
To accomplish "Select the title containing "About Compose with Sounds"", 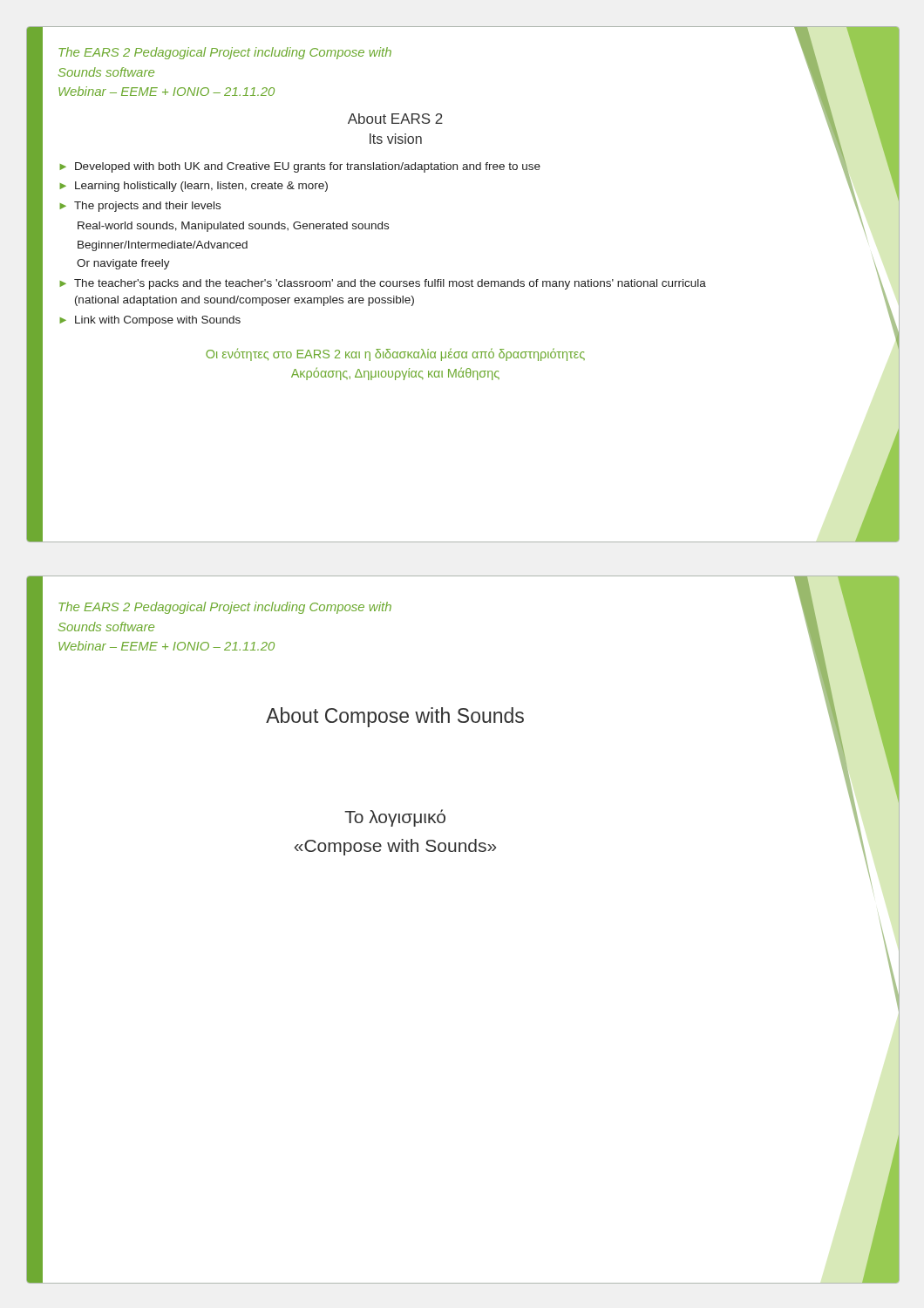I will tap(395, 715).
